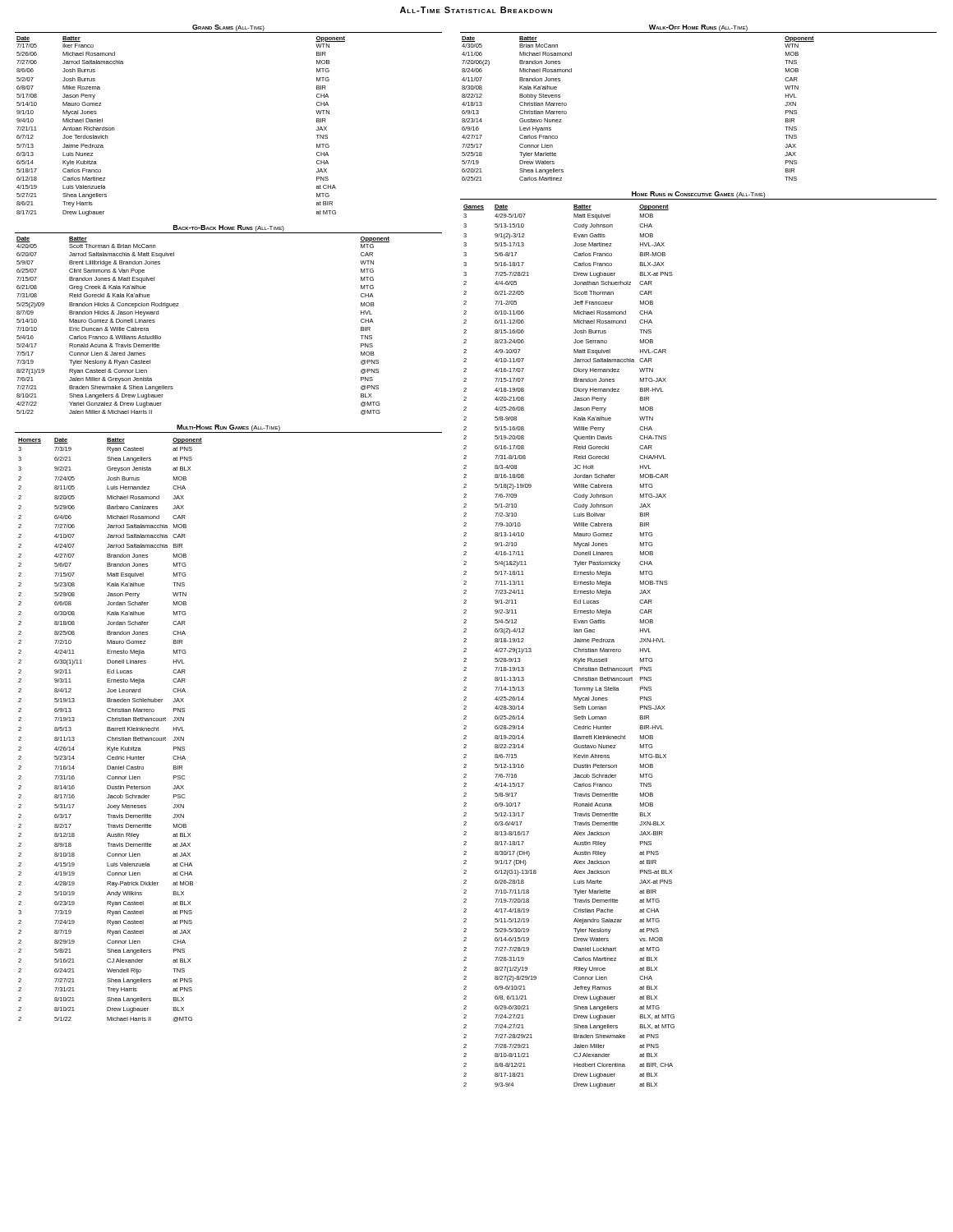Select the element starting "Walk-Off Home Runs (All-Time) DateBatterOpponent"
Viewport: 953px width, 1232px height.
coord(698,29)
